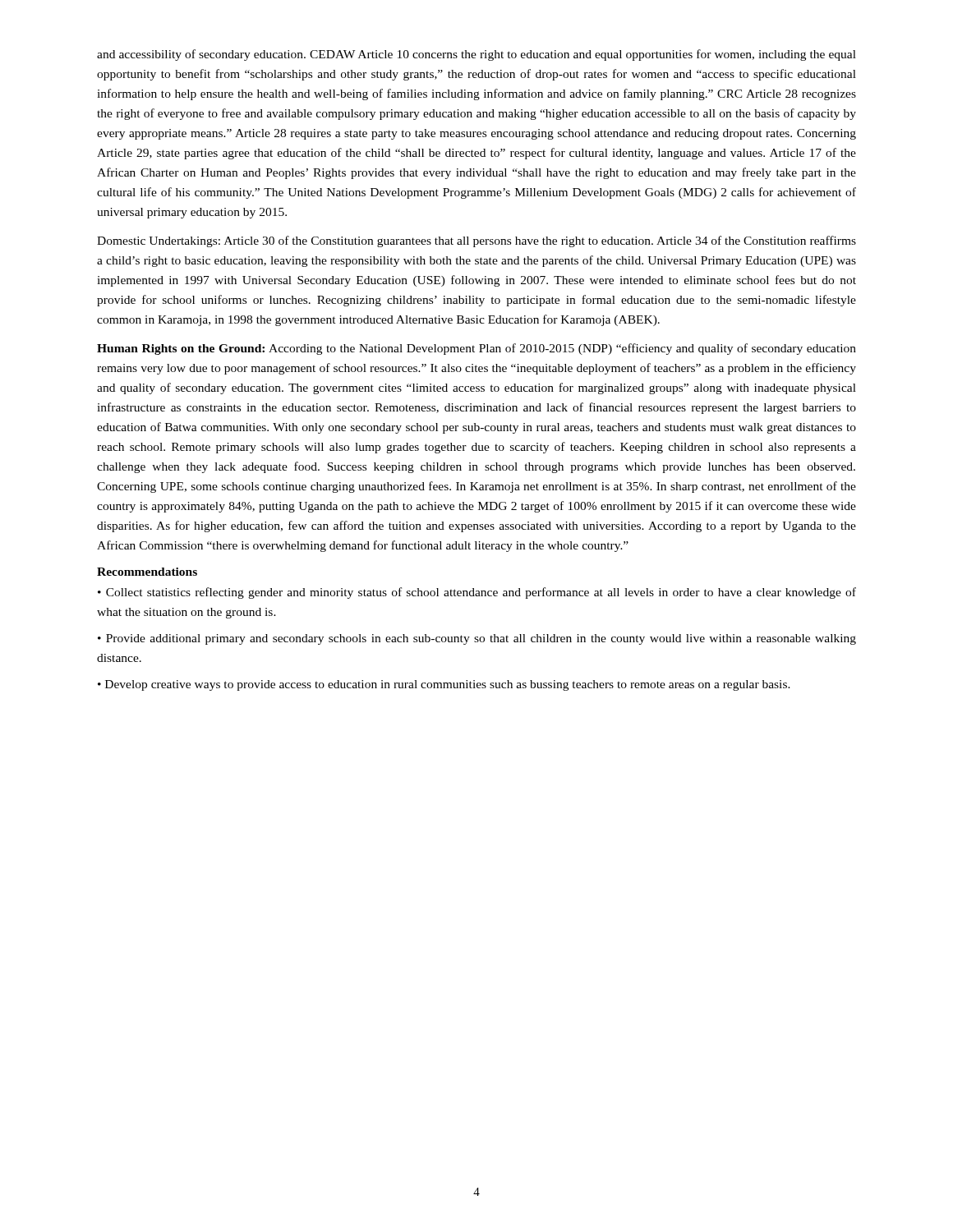The width and height of the screenshot is (953, 1232).
Task: Find the text block containing "Domestic Undertakings: Article 30 of the"
Action: tap(476, 280)
